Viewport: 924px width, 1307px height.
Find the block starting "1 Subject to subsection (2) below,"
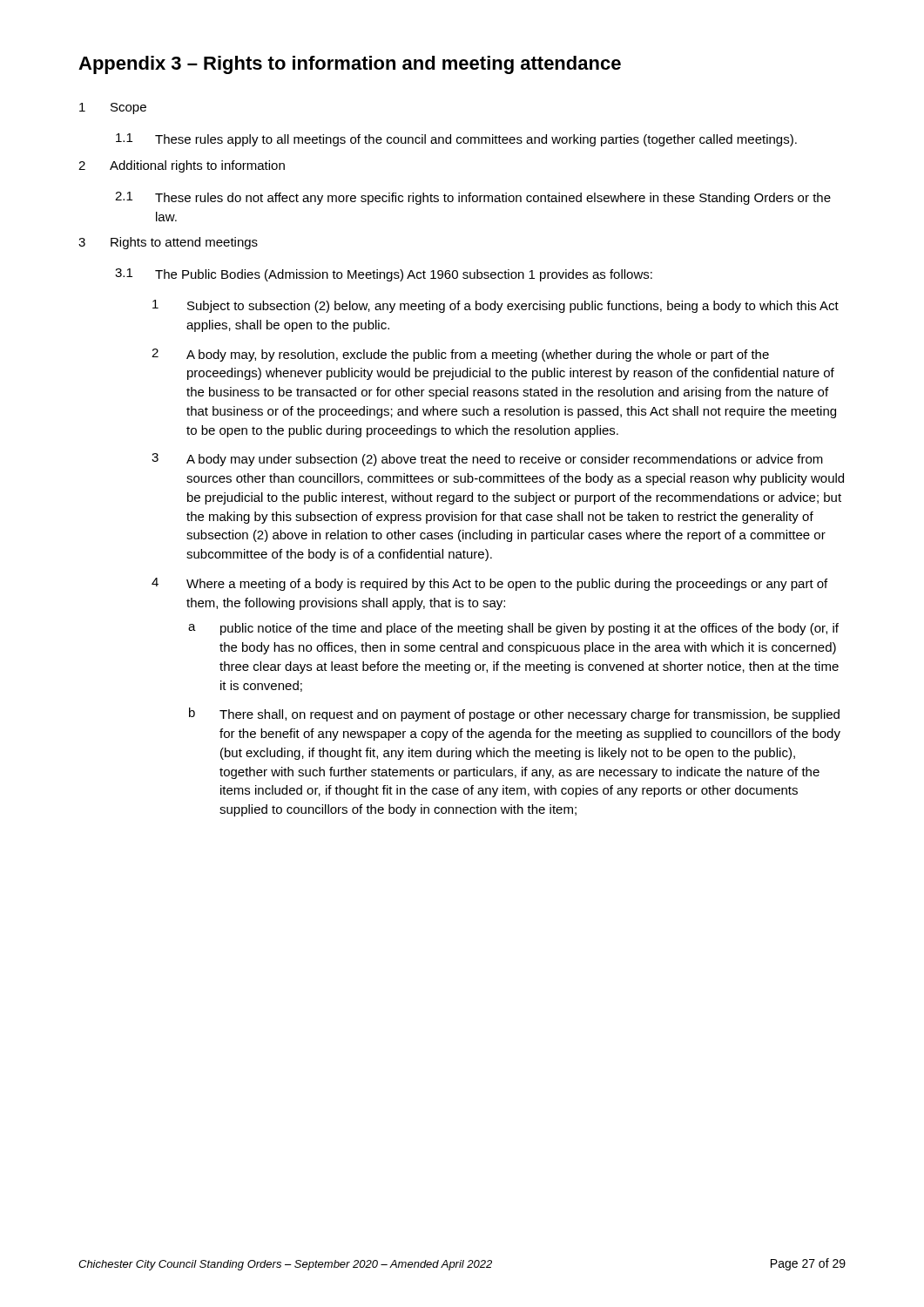pyautogui.click(x=499, y=315)
